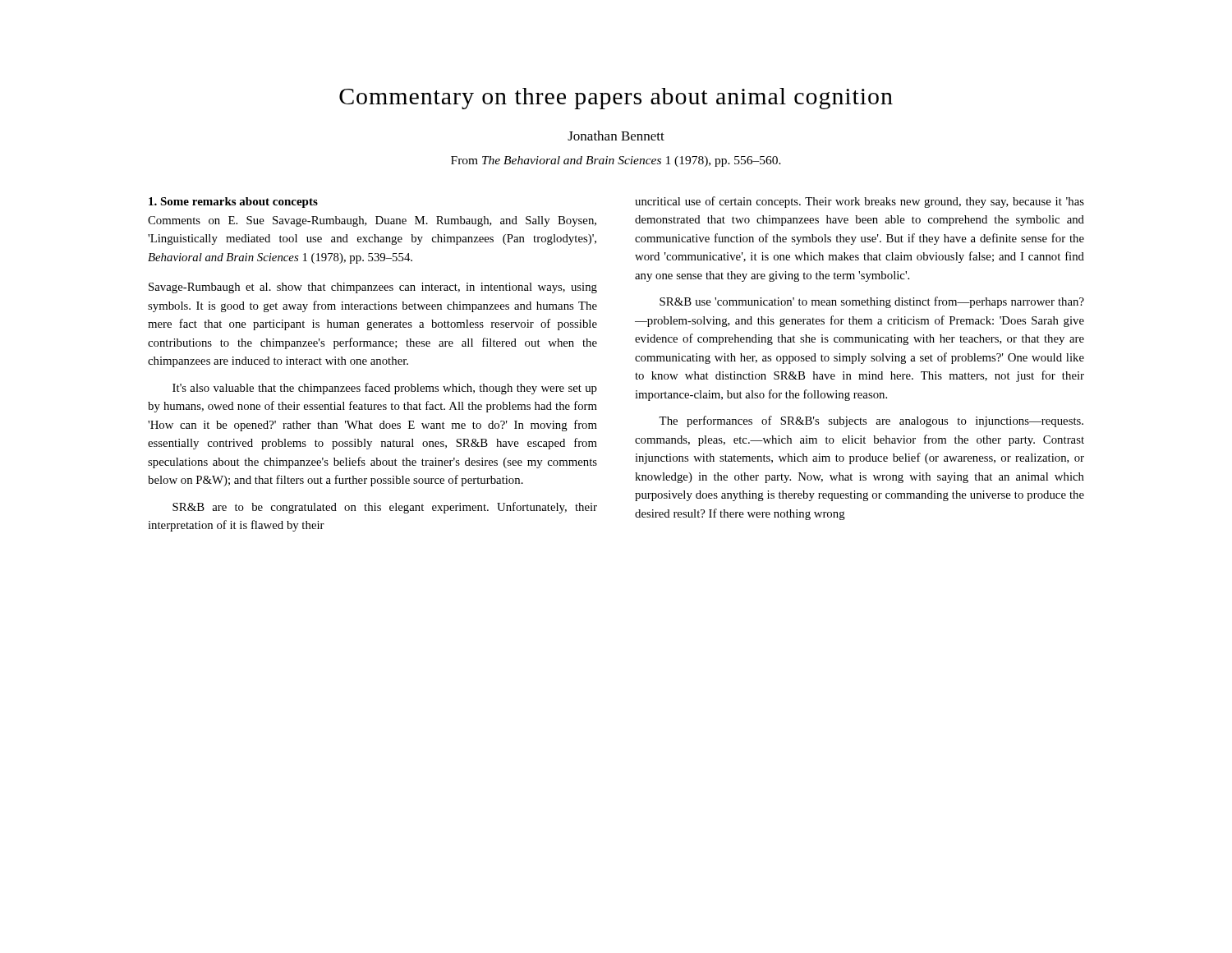Select the text block starting "From The Behavioral and"

click(616, 160)
